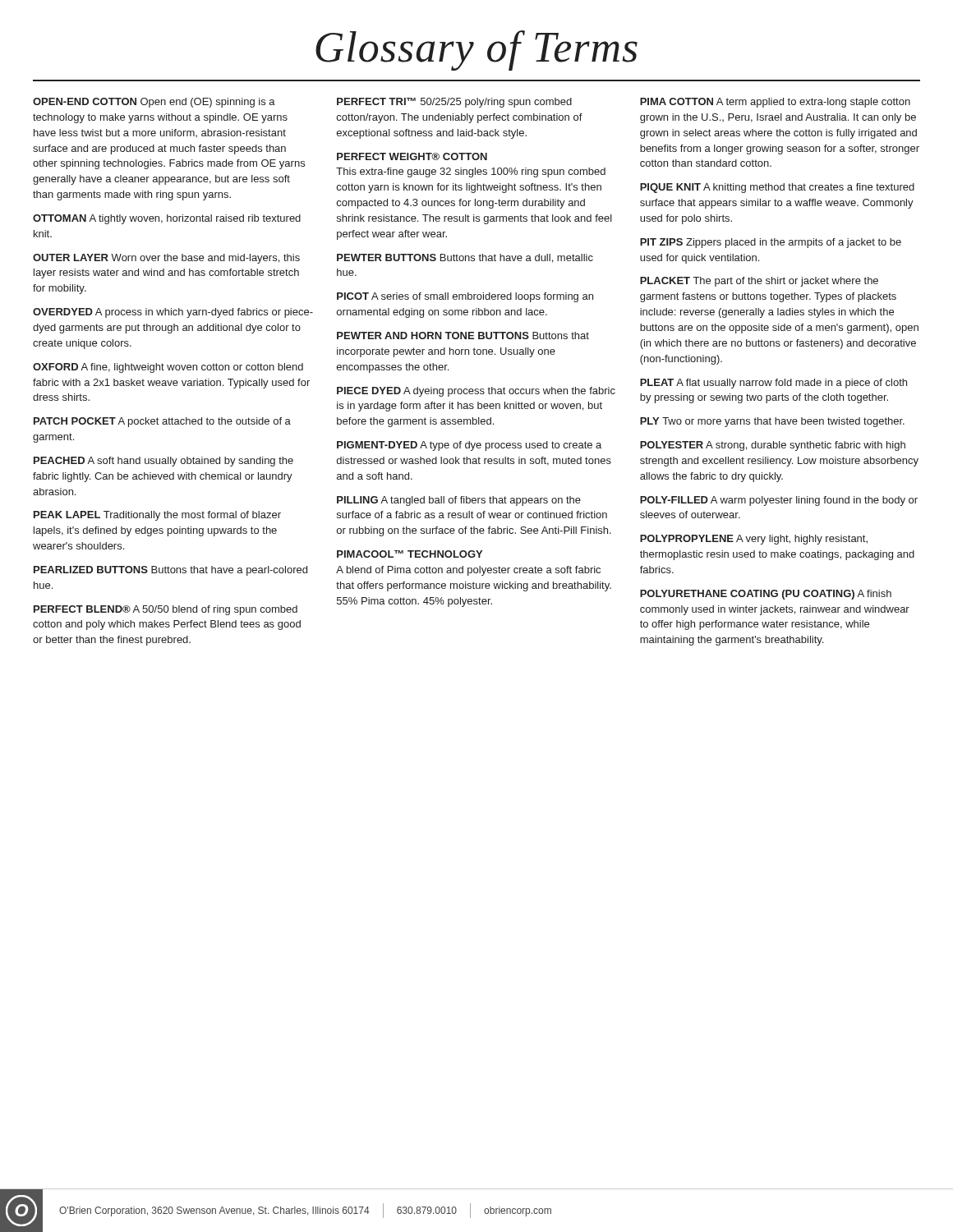This screenshot has height=1232, width=953.
Task: Point to the block beginning "POLYPROPYLENE A very light, highly resistant,"
Action: coord(777,554)
